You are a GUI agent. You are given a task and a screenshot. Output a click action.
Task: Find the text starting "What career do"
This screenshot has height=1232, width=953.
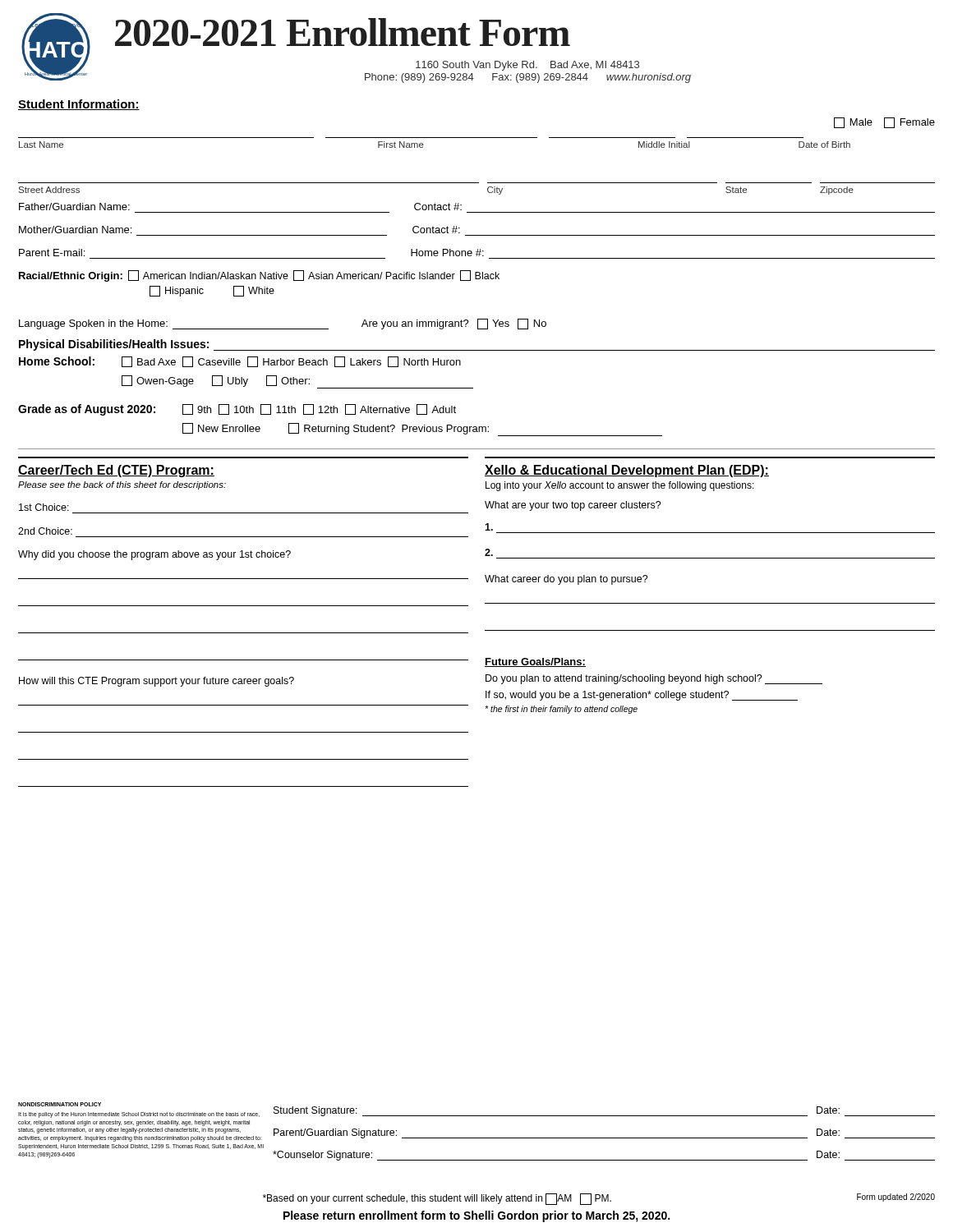[x=566, y=579]
